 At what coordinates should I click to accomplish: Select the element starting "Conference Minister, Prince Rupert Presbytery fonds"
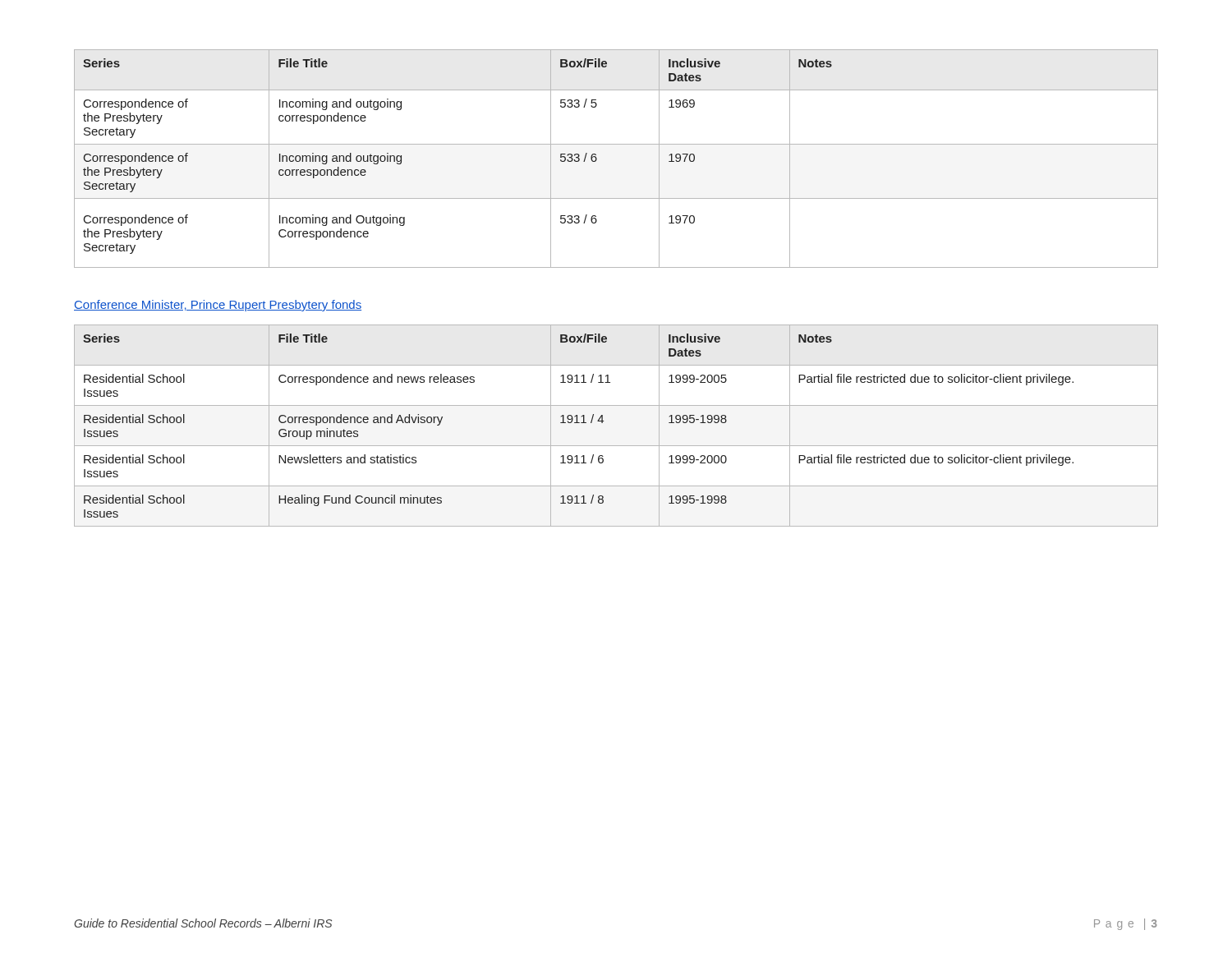pyautogui.click(x=218, y=304)
